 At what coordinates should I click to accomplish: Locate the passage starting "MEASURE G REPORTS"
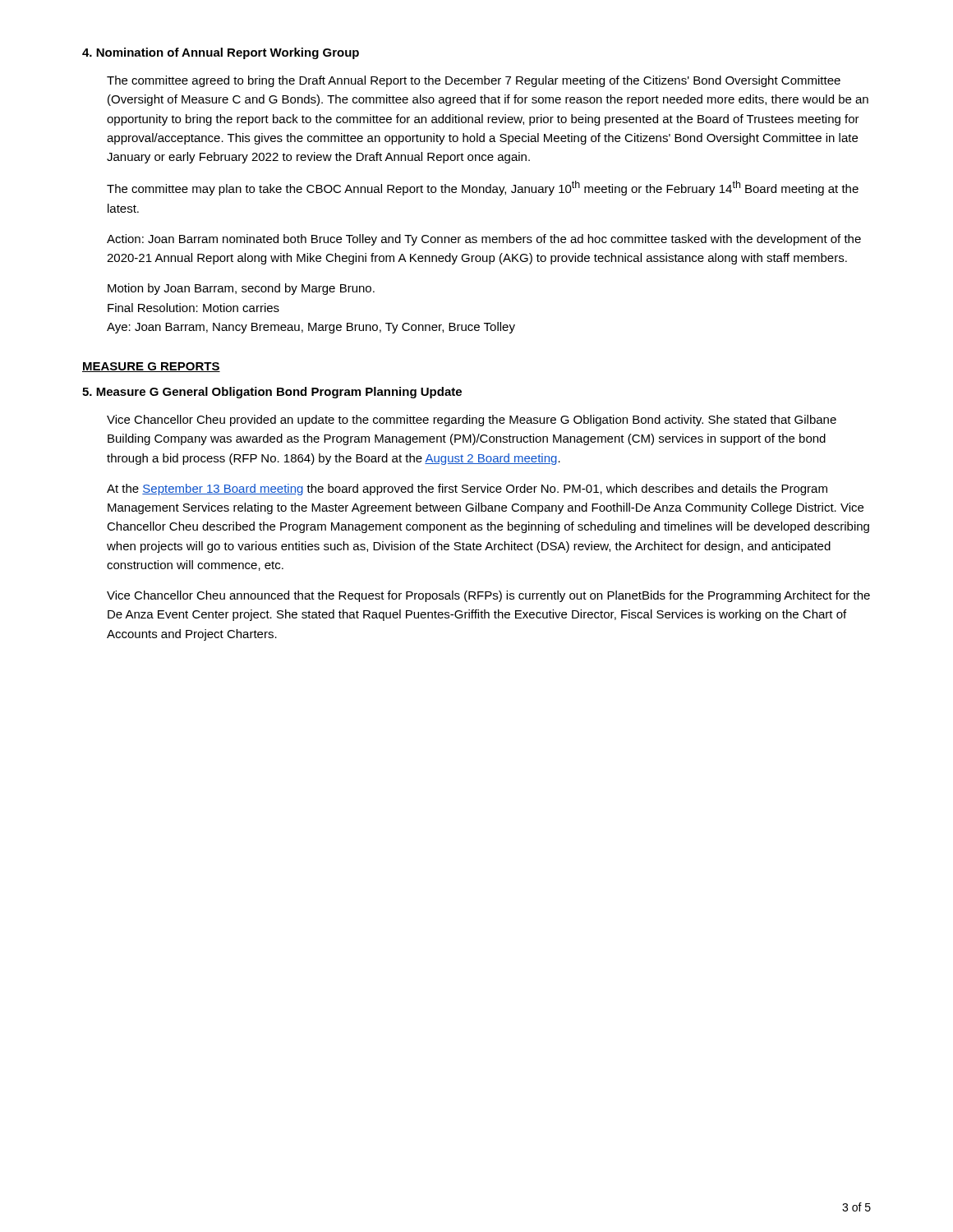151,366
